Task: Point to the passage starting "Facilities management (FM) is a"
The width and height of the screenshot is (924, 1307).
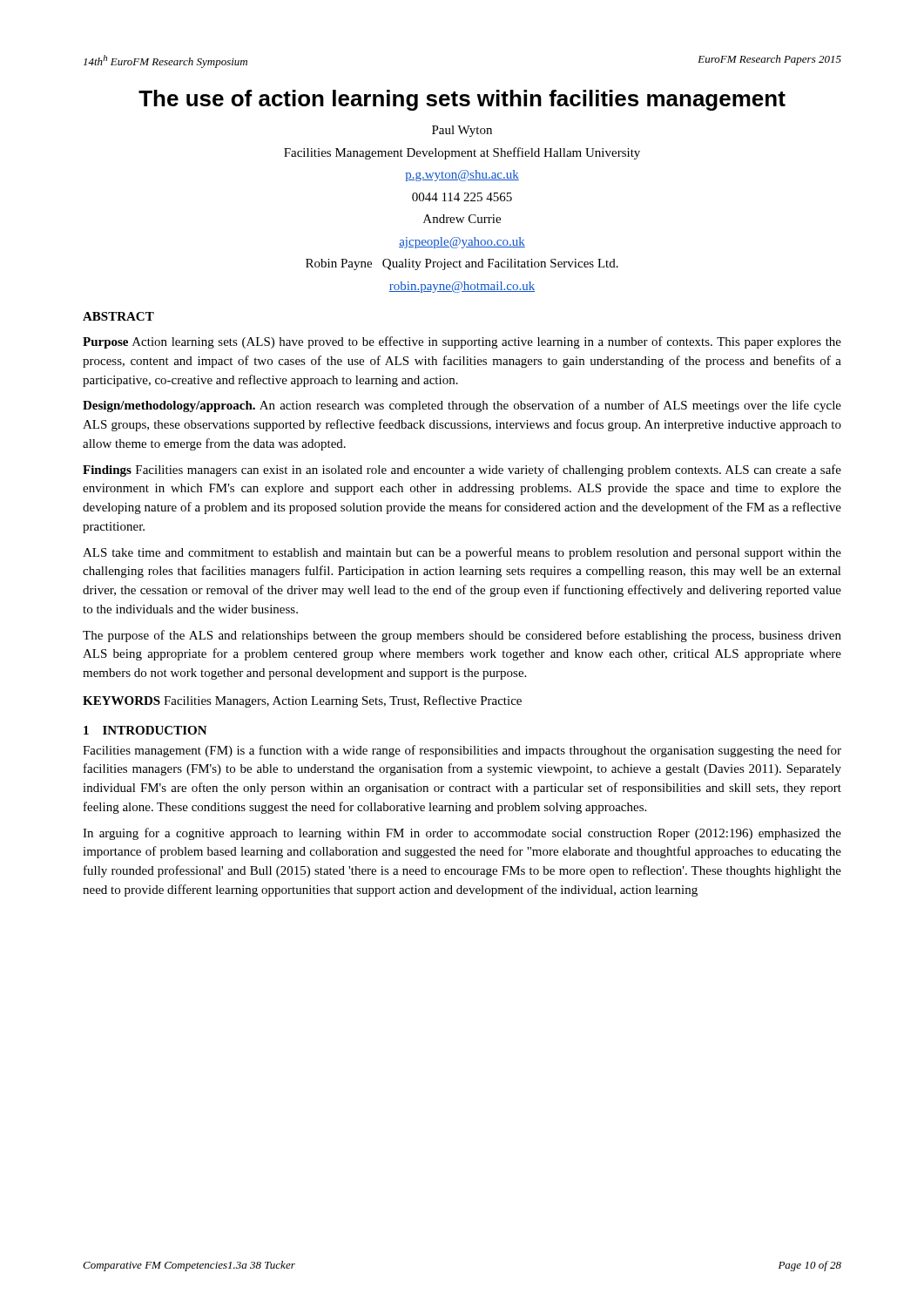Action: [462, 820]
